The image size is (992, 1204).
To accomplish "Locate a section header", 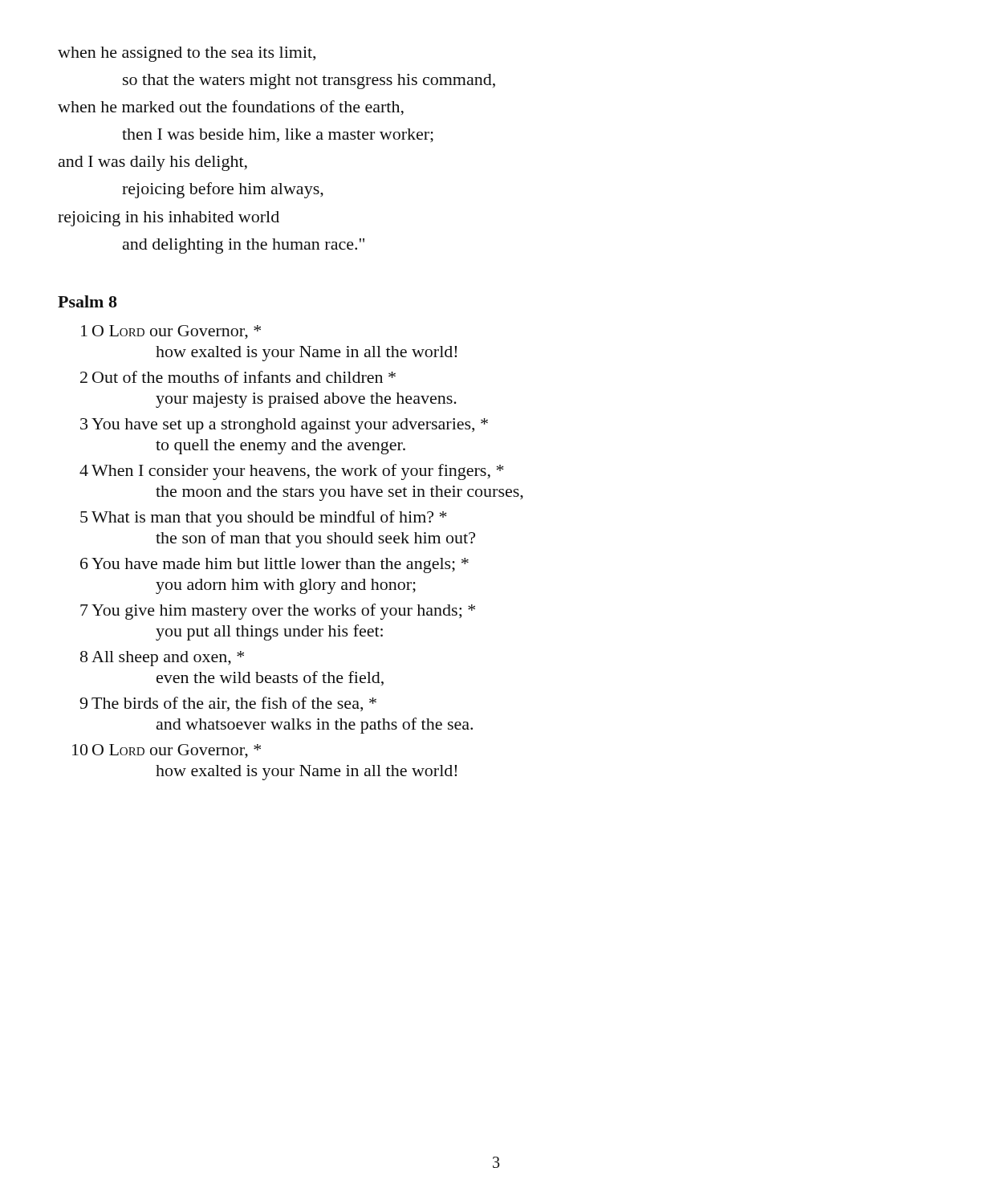I will point(87,301).
